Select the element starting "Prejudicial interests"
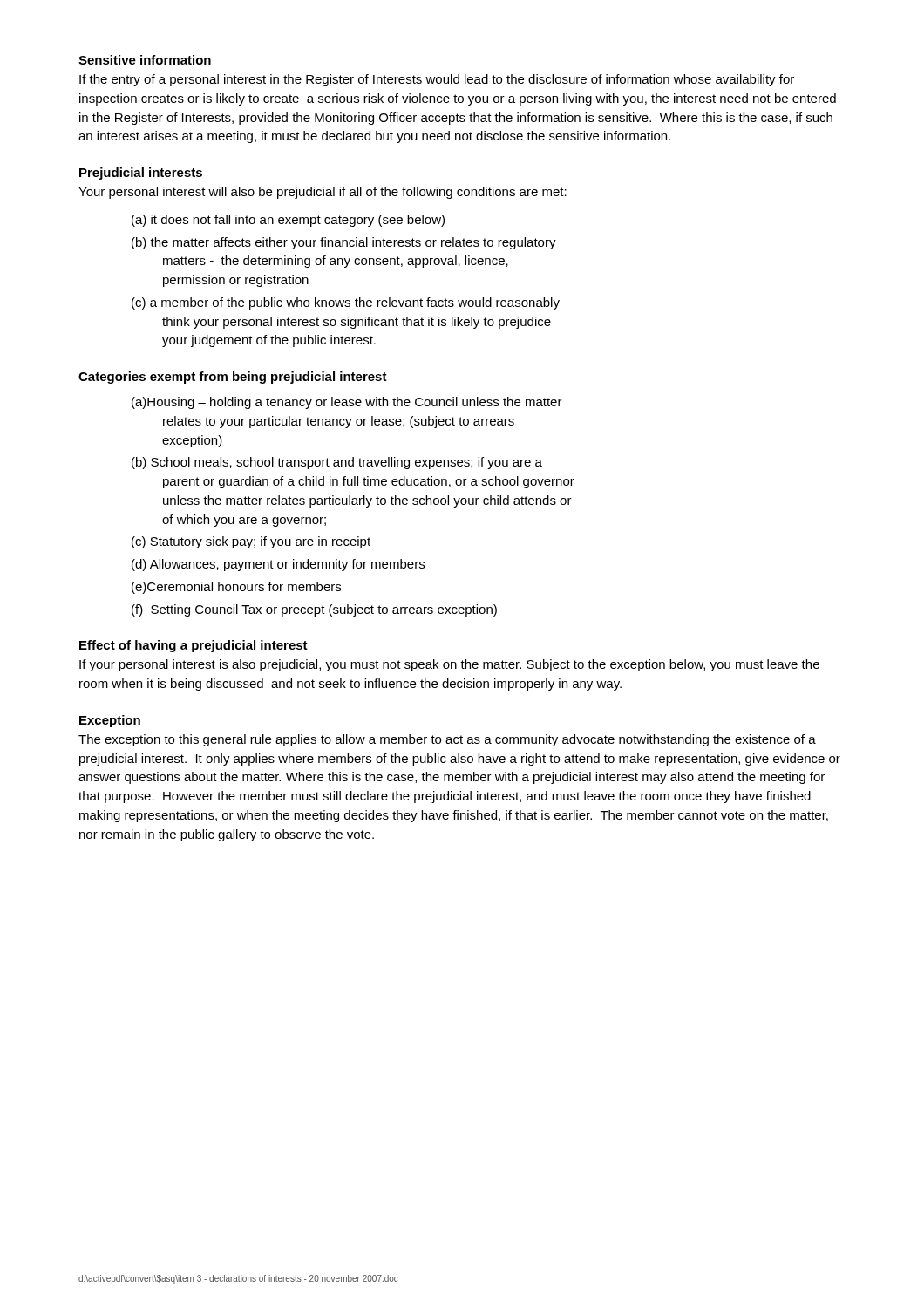 tap(141, 172)
